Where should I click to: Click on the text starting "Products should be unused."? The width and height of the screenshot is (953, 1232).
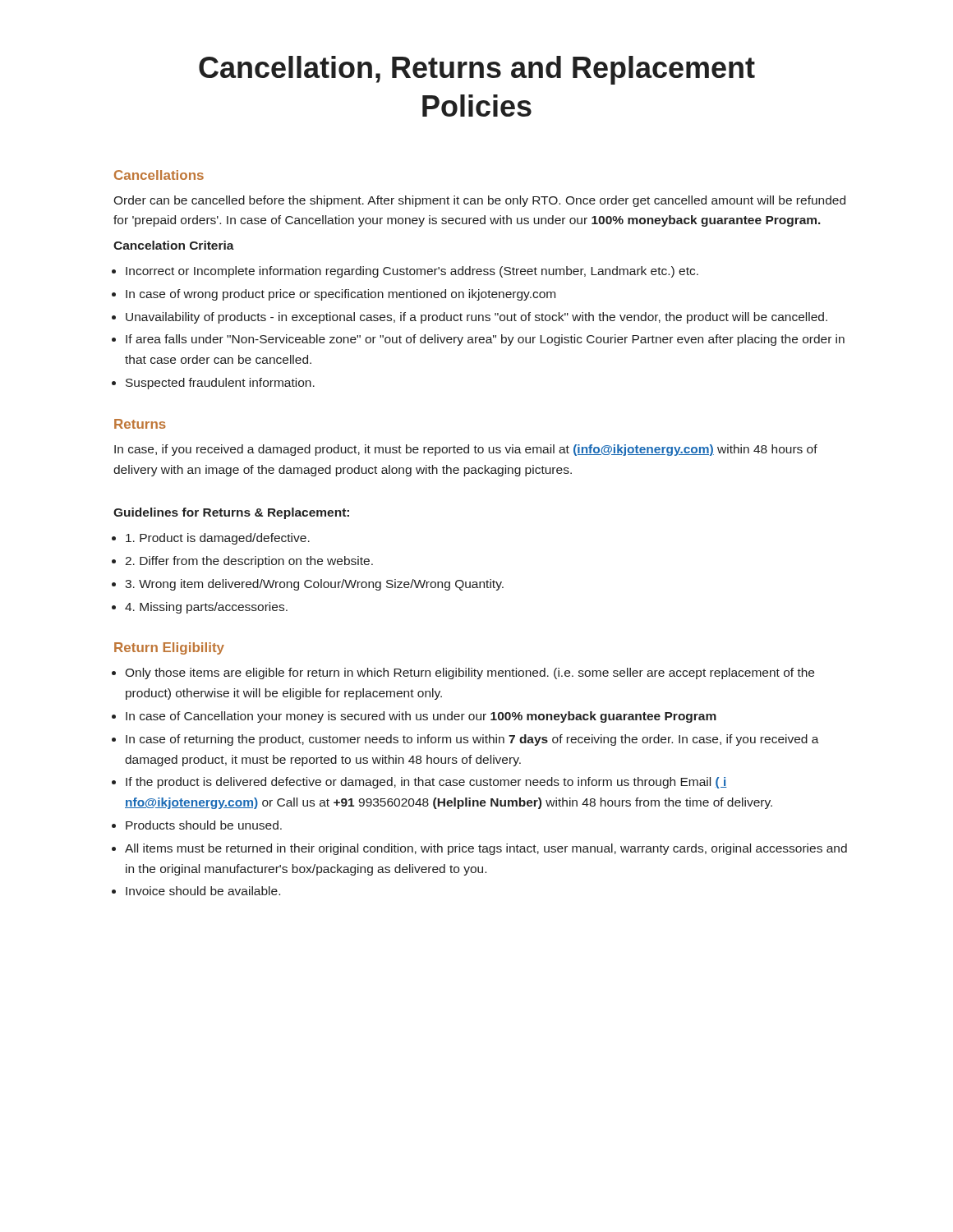pyautogui.click(x=204, y=825)
